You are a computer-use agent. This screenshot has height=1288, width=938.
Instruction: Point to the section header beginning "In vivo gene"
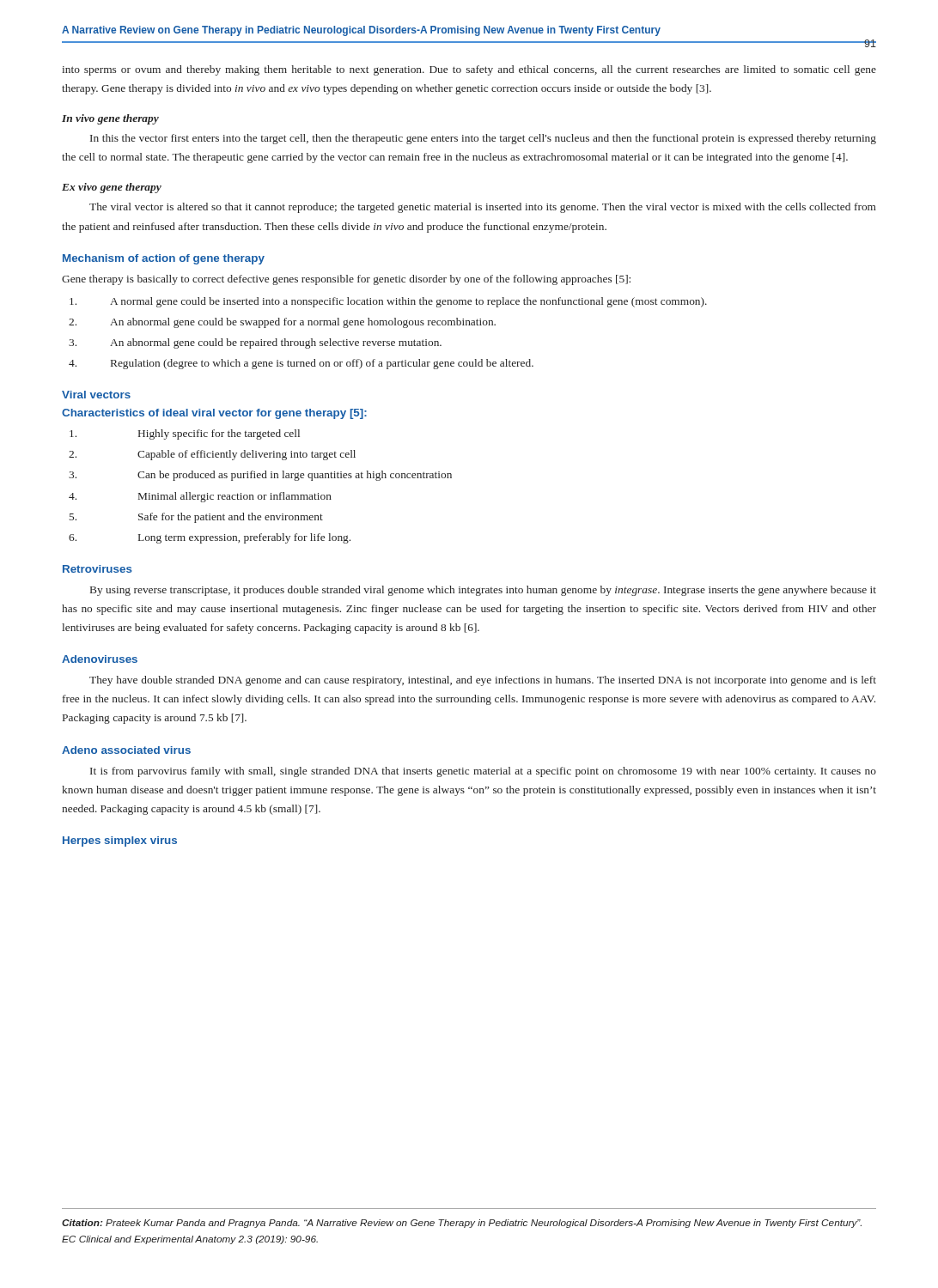point(110,118)
